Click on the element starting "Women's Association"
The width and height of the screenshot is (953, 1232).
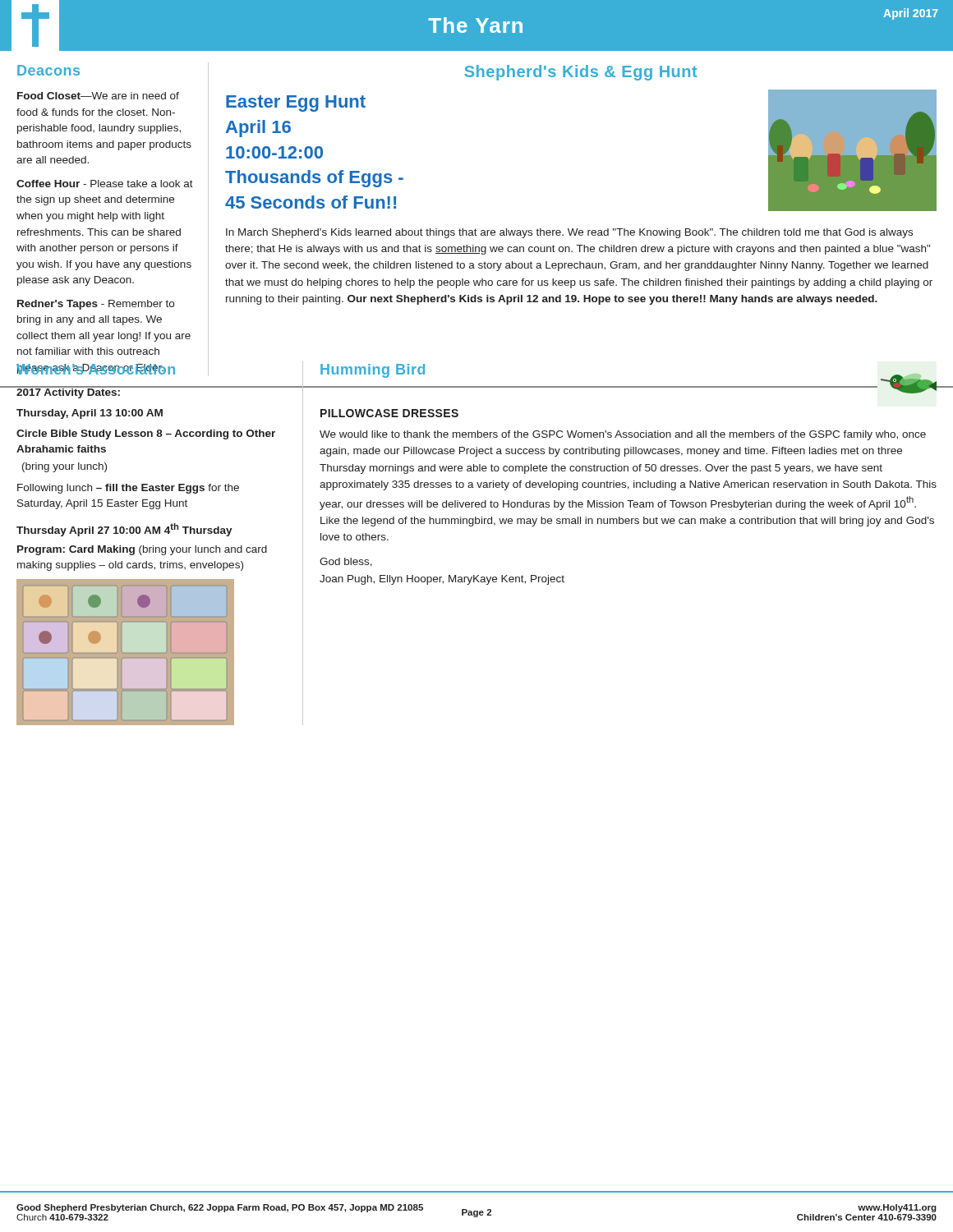click(96, 370)
